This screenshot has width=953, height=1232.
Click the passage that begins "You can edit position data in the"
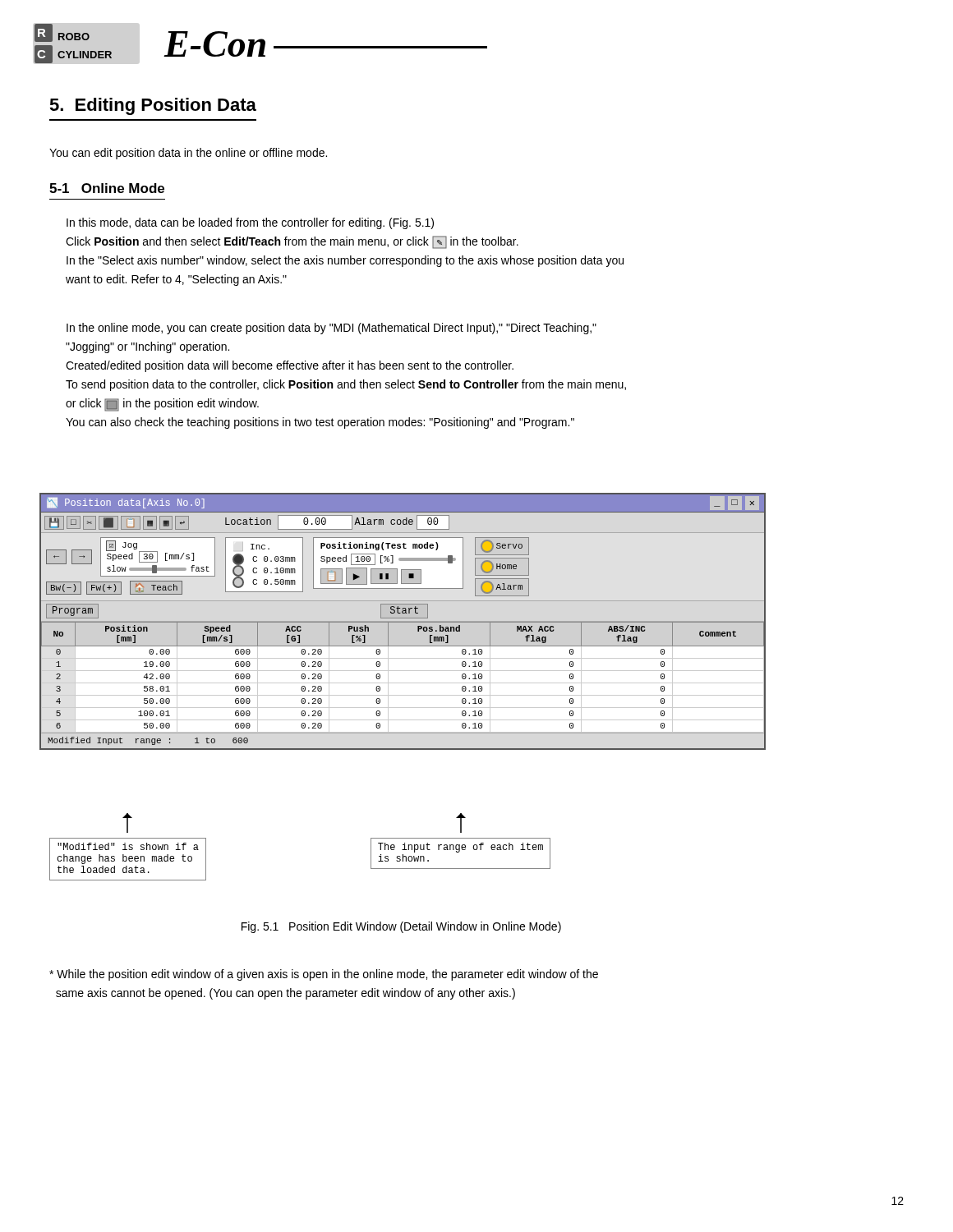(x=189, y=153)
